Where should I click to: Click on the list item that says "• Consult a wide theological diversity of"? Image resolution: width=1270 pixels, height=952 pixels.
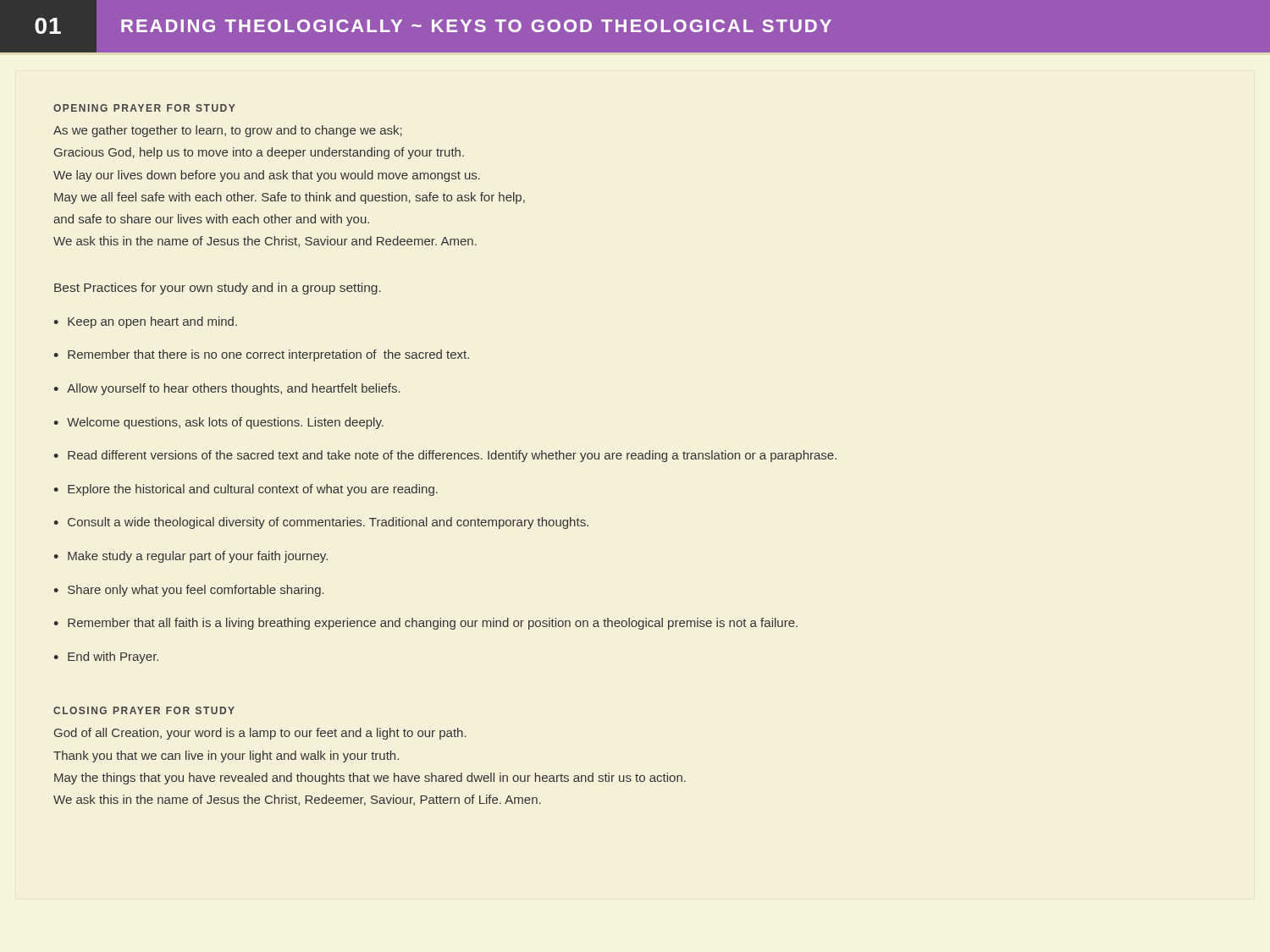point(321,524)
